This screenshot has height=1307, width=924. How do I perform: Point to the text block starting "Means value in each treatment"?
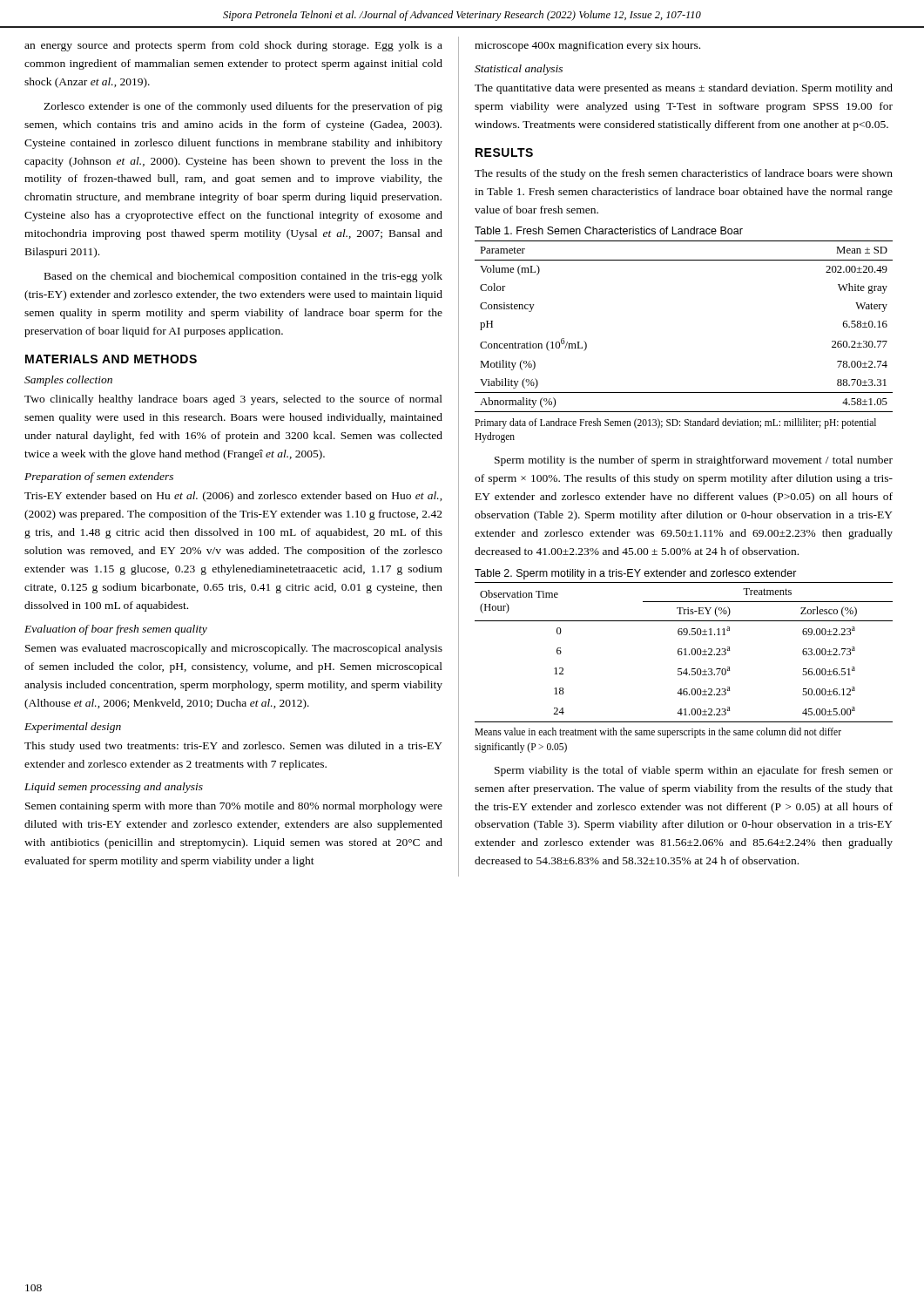click(x=658, y=740)
